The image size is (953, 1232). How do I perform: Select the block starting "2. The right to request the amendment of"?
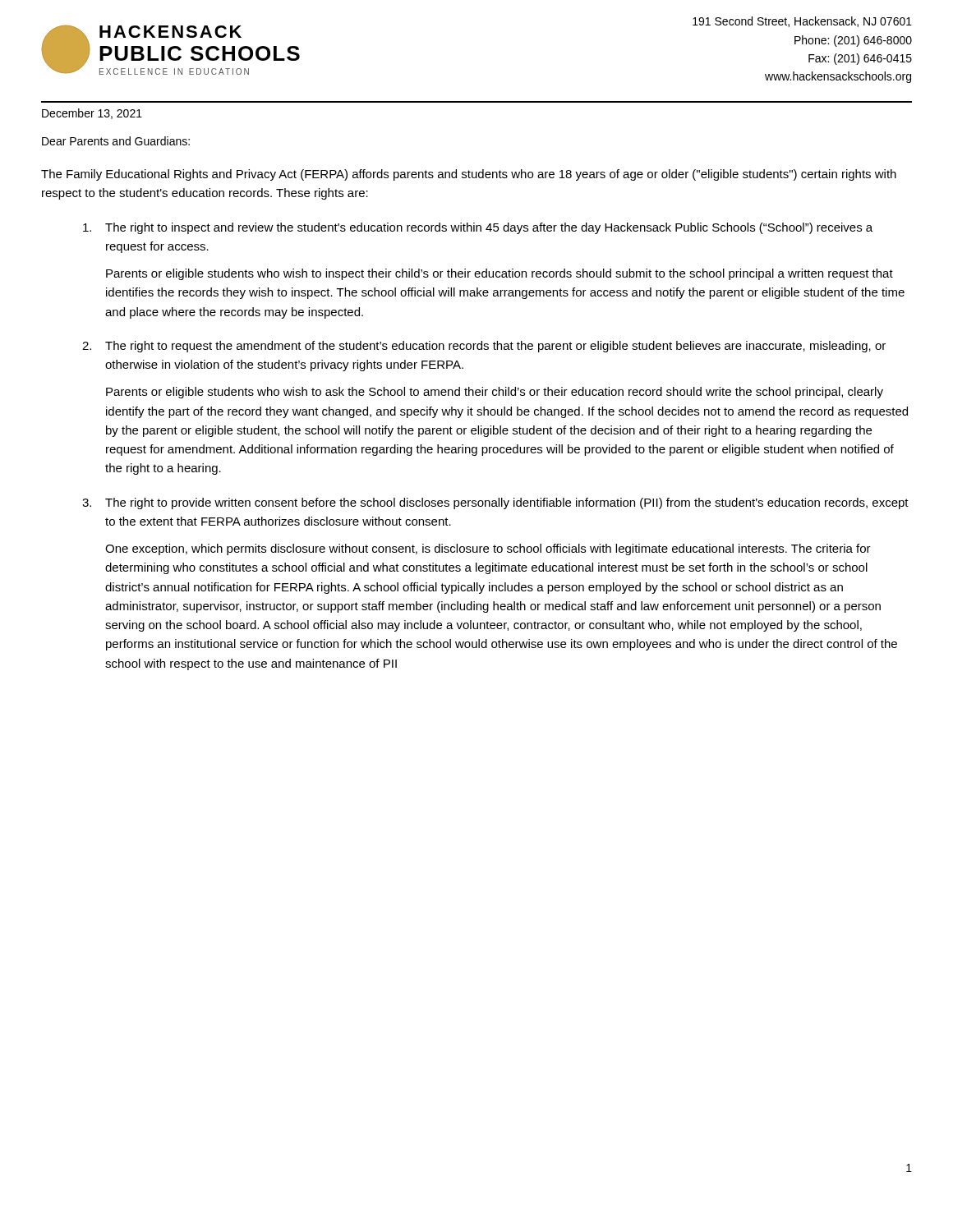(x=497, y=355)
